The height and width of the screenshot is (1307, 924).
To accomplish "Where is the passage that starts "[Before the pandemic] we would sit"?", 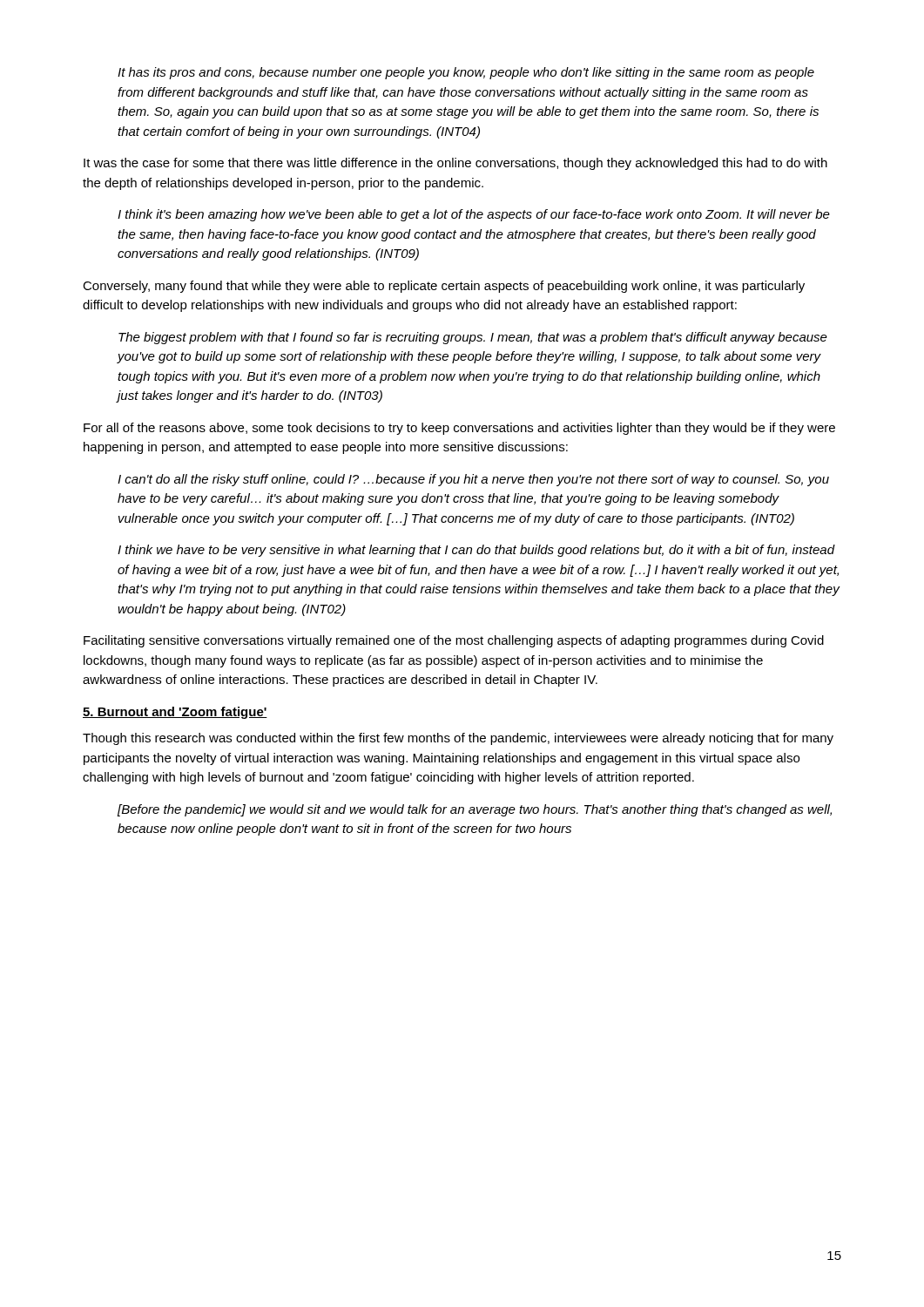I will 475,818.
